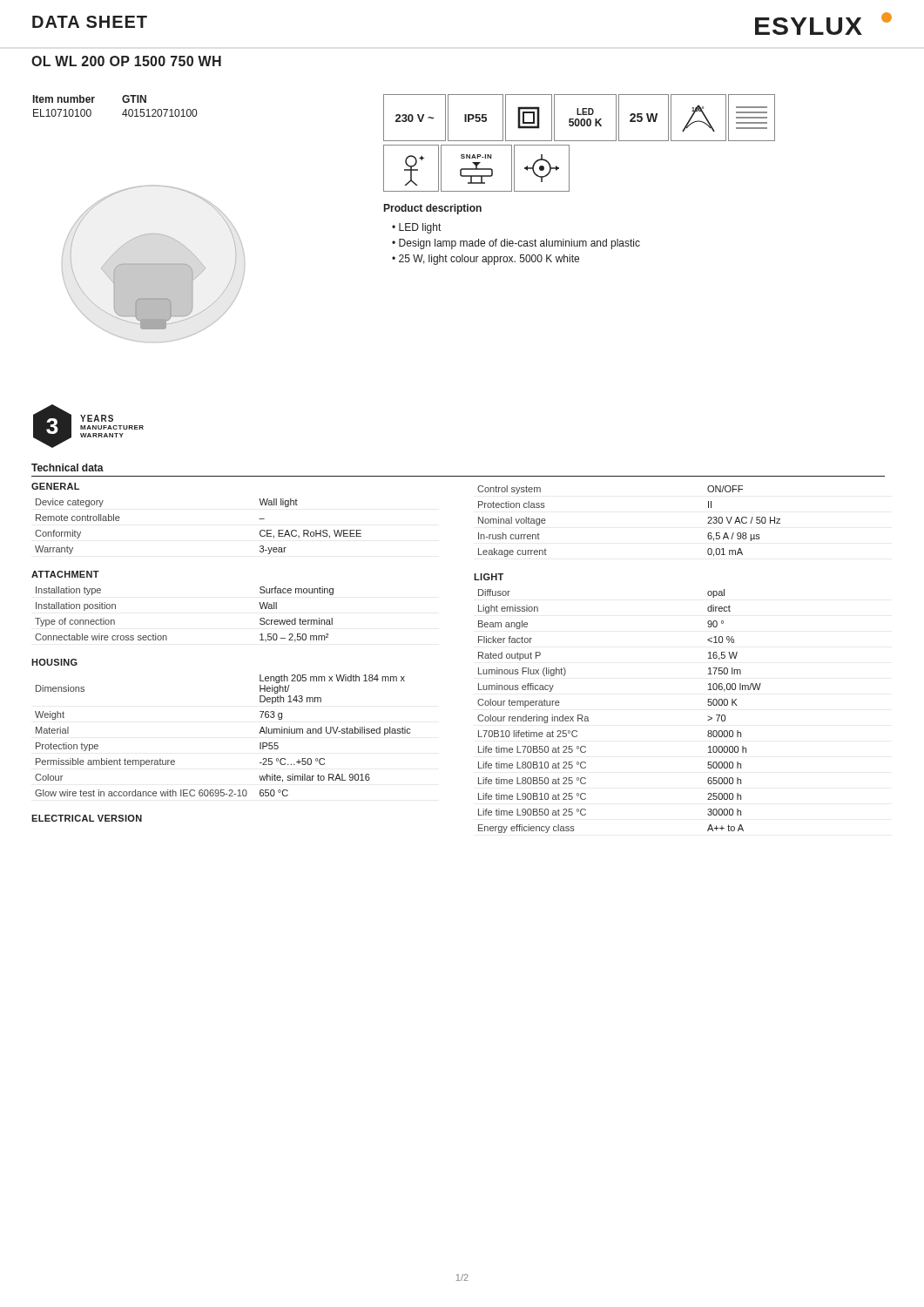924x1307 pixels.
Task: Point to the block beginning "• Design lamp made of"
Action: click(516, 243)
